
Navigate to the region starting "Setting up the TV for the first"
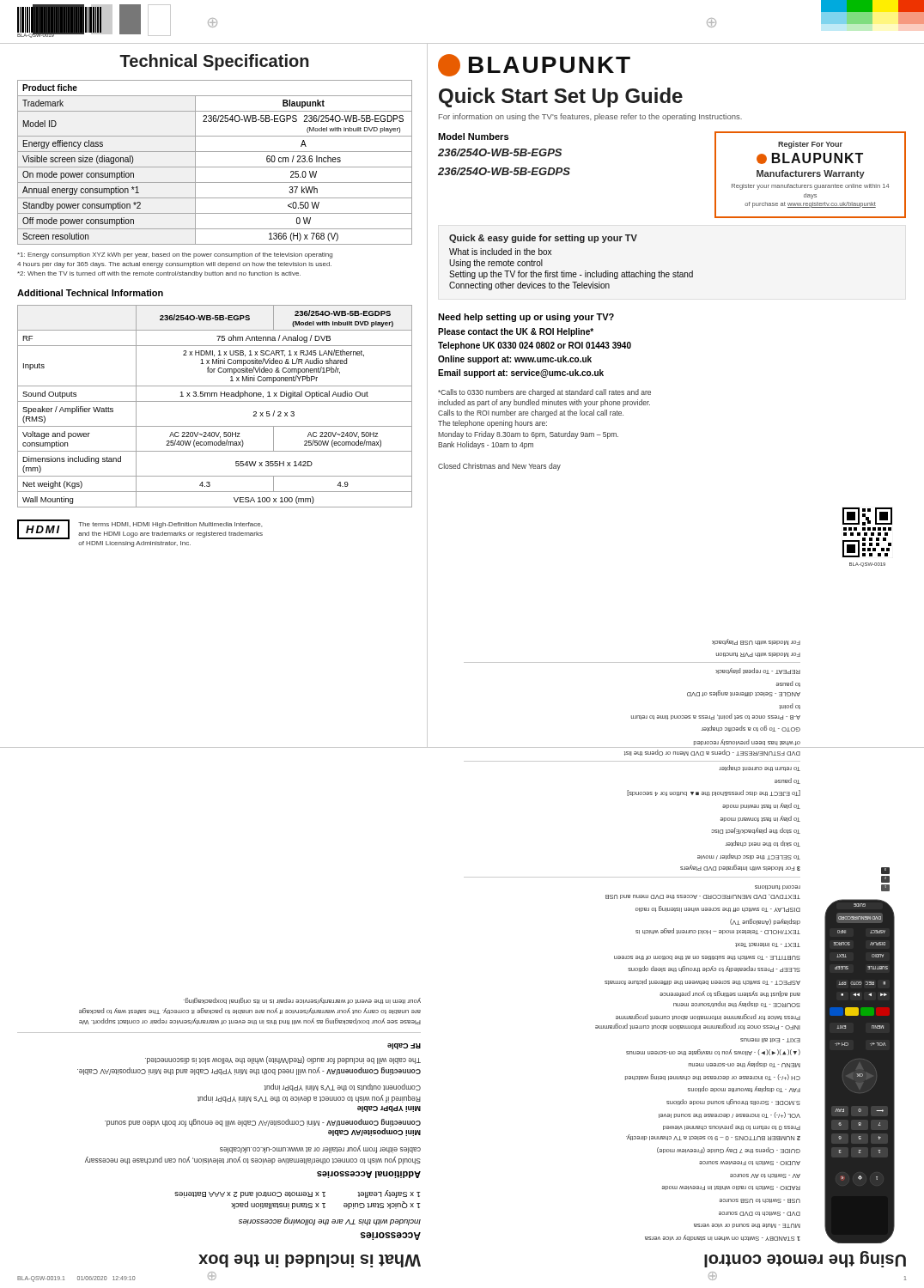pyautogui.click(x=571, y=274)
